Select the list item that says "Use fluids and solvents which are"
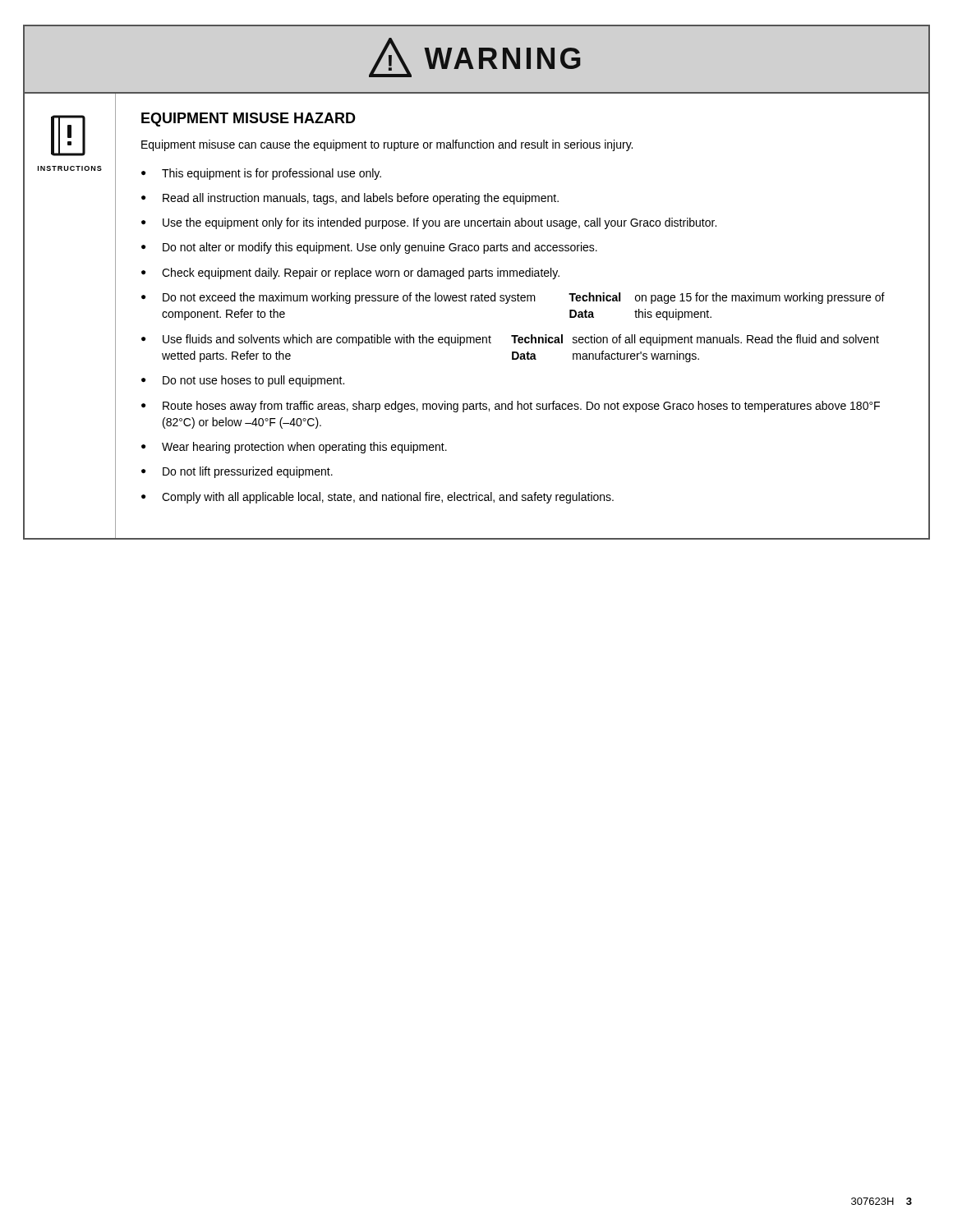 520,347
